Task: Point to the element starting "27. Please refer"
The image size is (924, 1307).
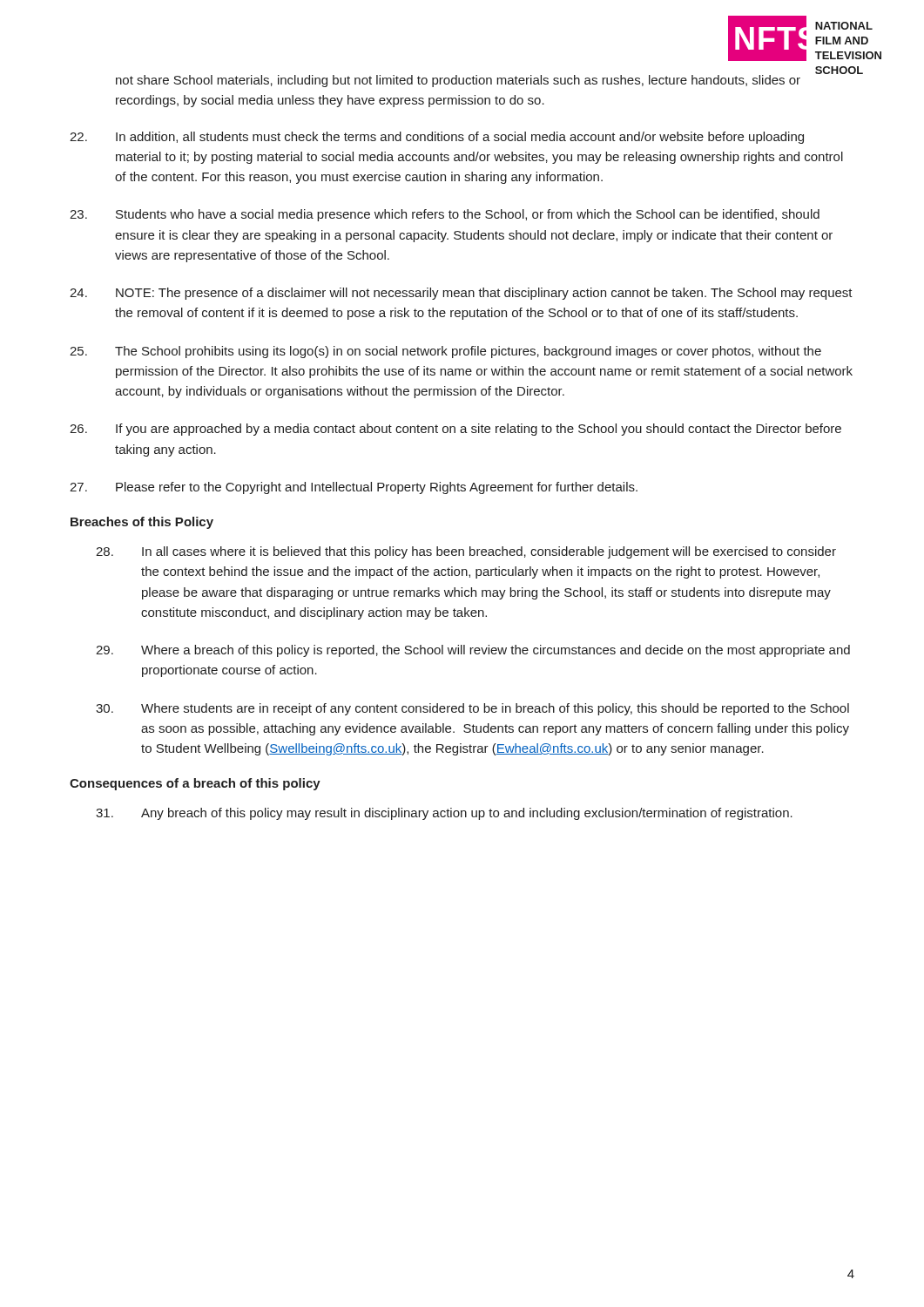Action: tap(462, 487)
